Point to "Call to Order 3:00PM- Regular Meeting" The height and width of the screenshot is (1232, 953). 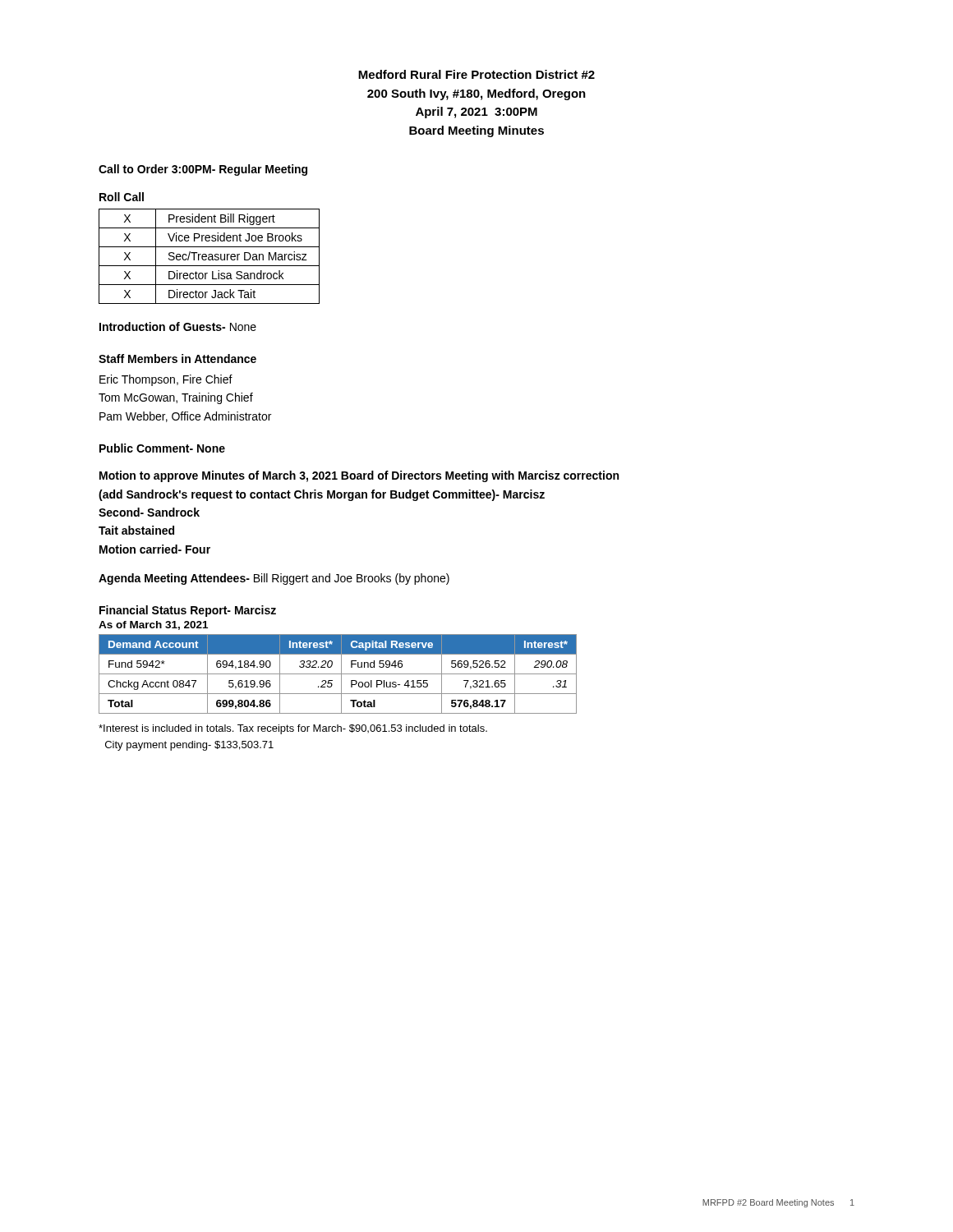pyautogui.click(x=203, y=169)
